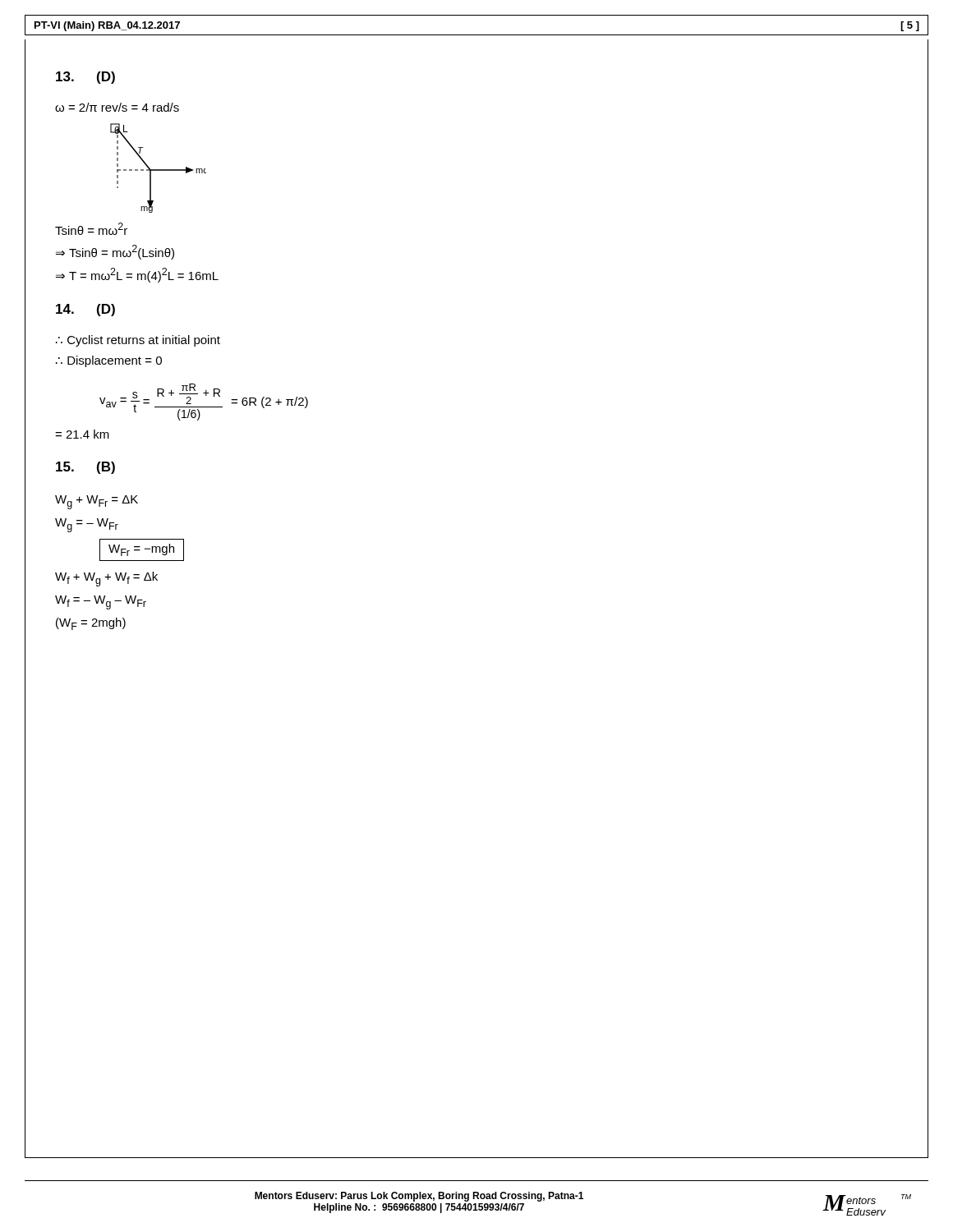The image size is (953, 1232).
Task: Point to "(WF = 2mgh)"
Action: pos(91,624)
